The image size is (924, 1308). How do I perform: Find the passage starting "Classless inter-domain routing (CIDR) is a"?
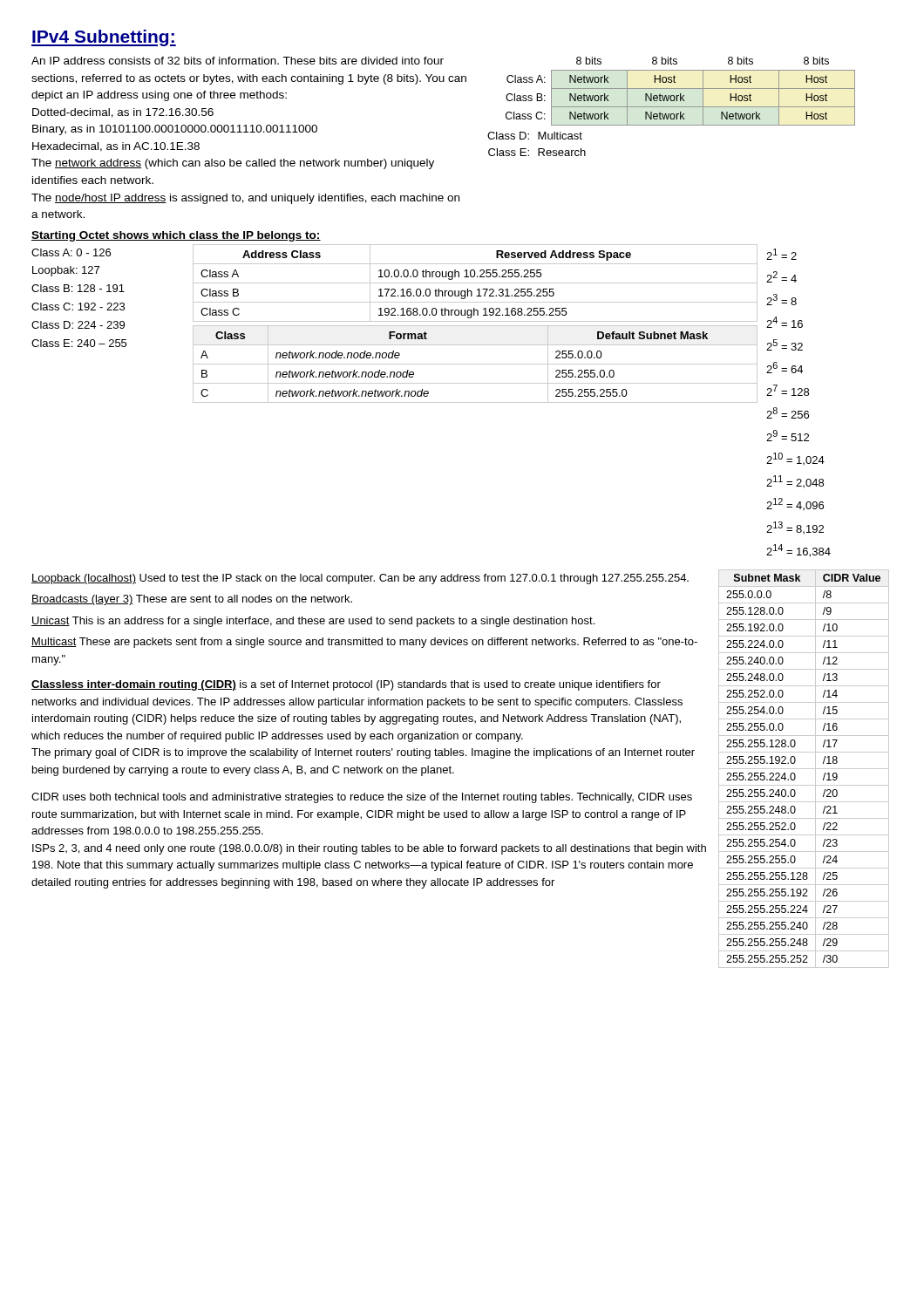point(363,727)
